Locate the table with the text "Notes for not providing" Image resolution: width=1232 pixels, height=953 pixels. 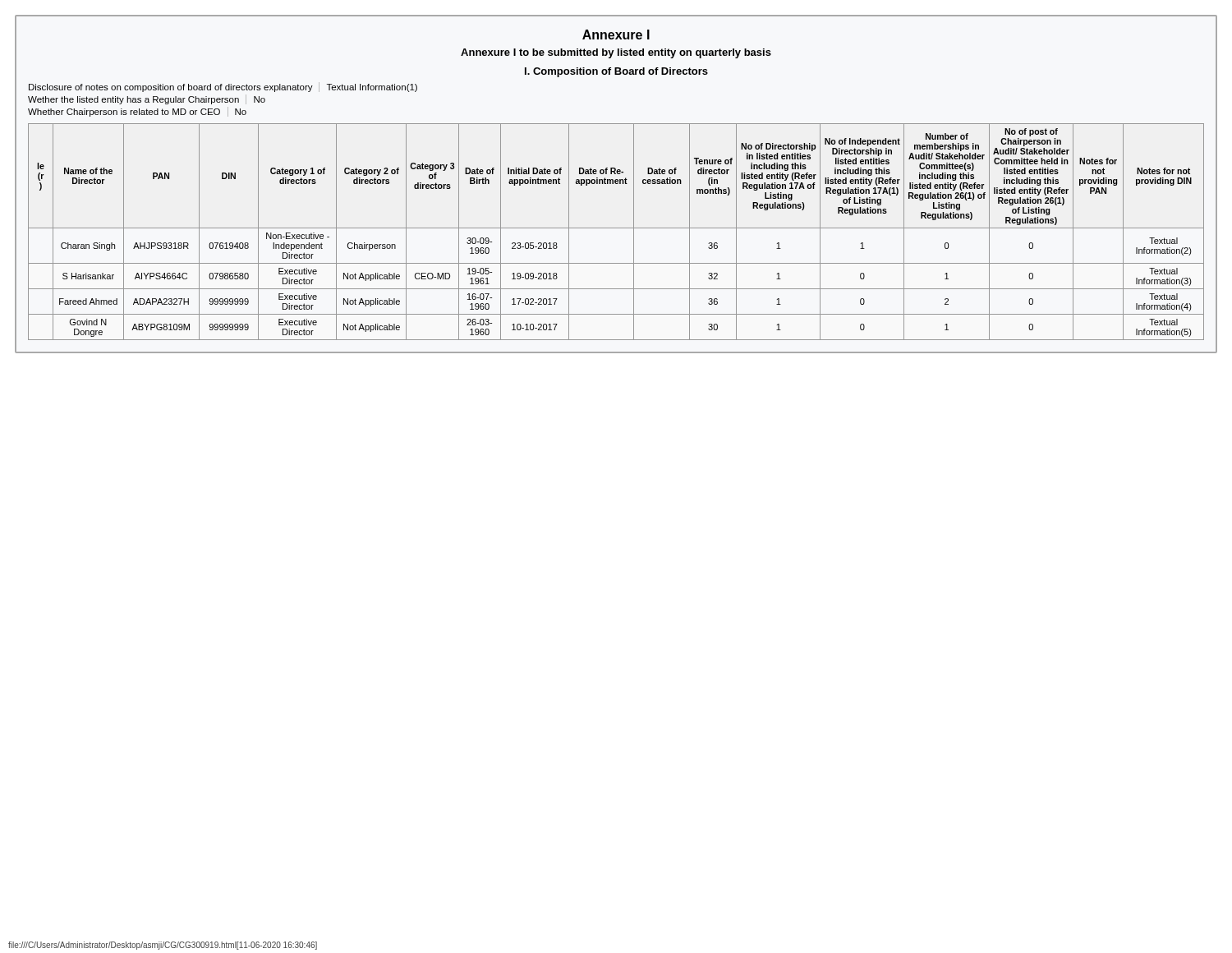(616, 232)
